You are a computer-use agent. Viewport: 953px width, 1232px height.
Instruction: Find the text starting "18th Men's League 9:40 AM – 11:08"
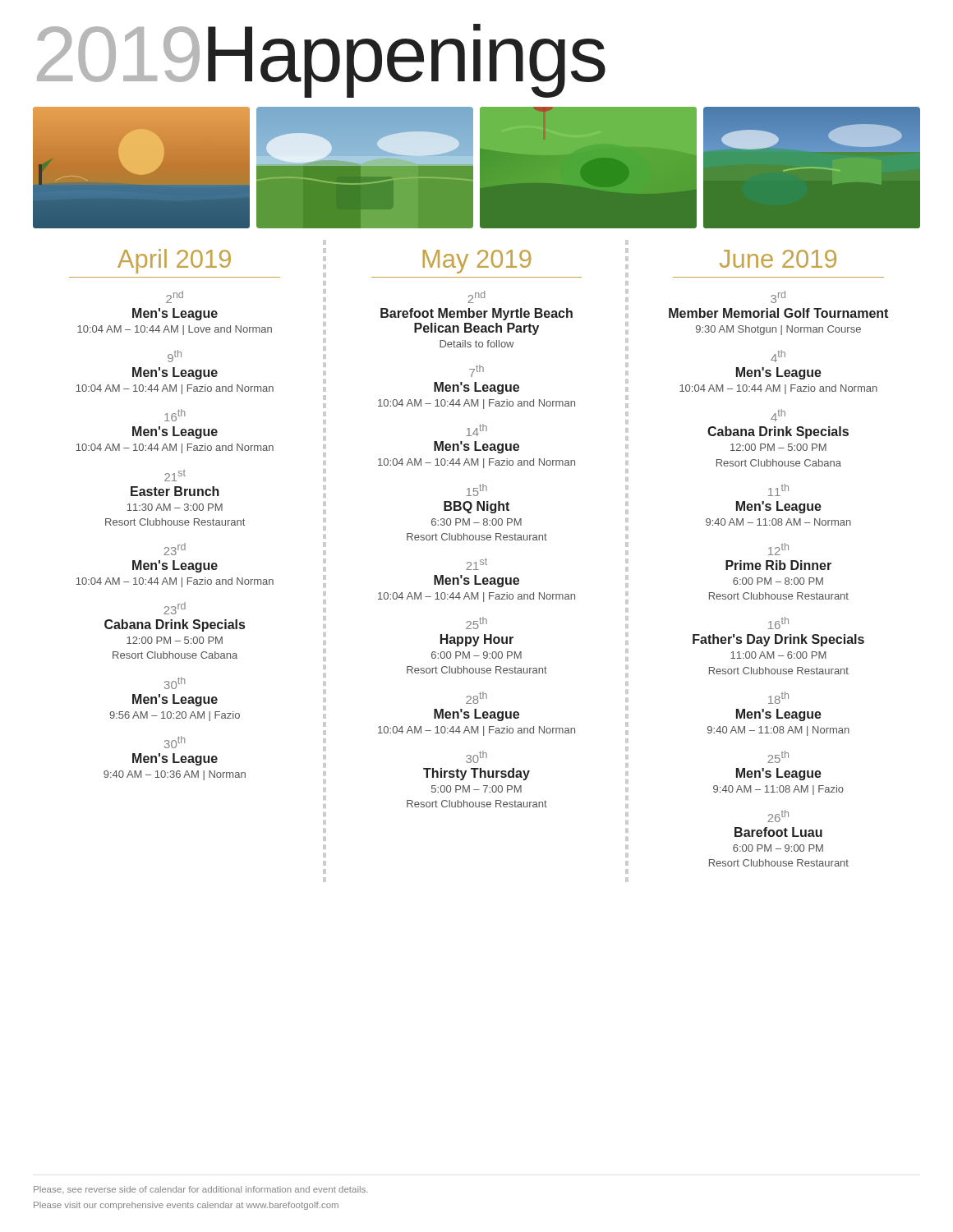(778, 714)
